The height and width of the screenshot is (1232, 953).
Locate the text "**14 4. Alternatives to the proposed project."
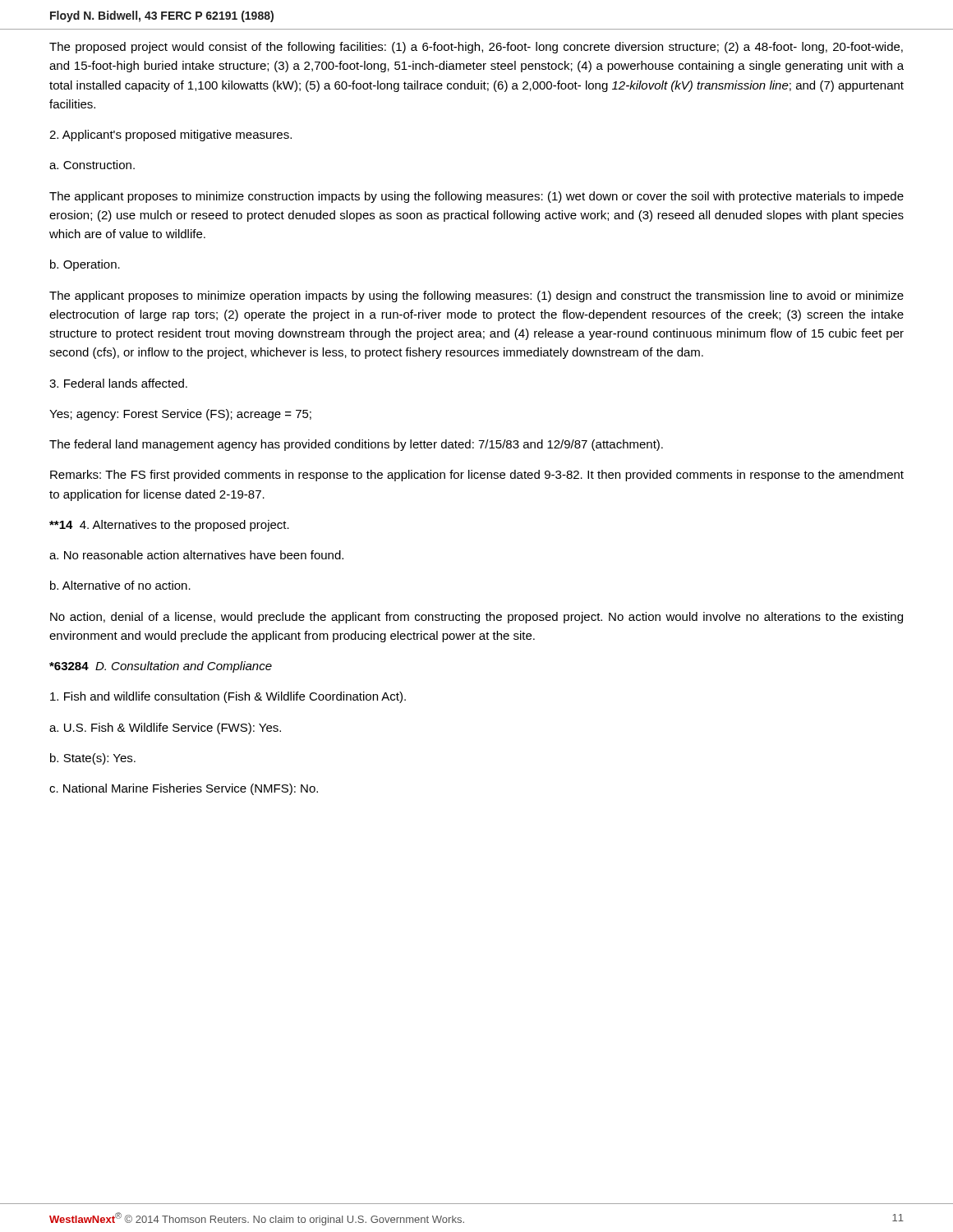tap(169, 524)
